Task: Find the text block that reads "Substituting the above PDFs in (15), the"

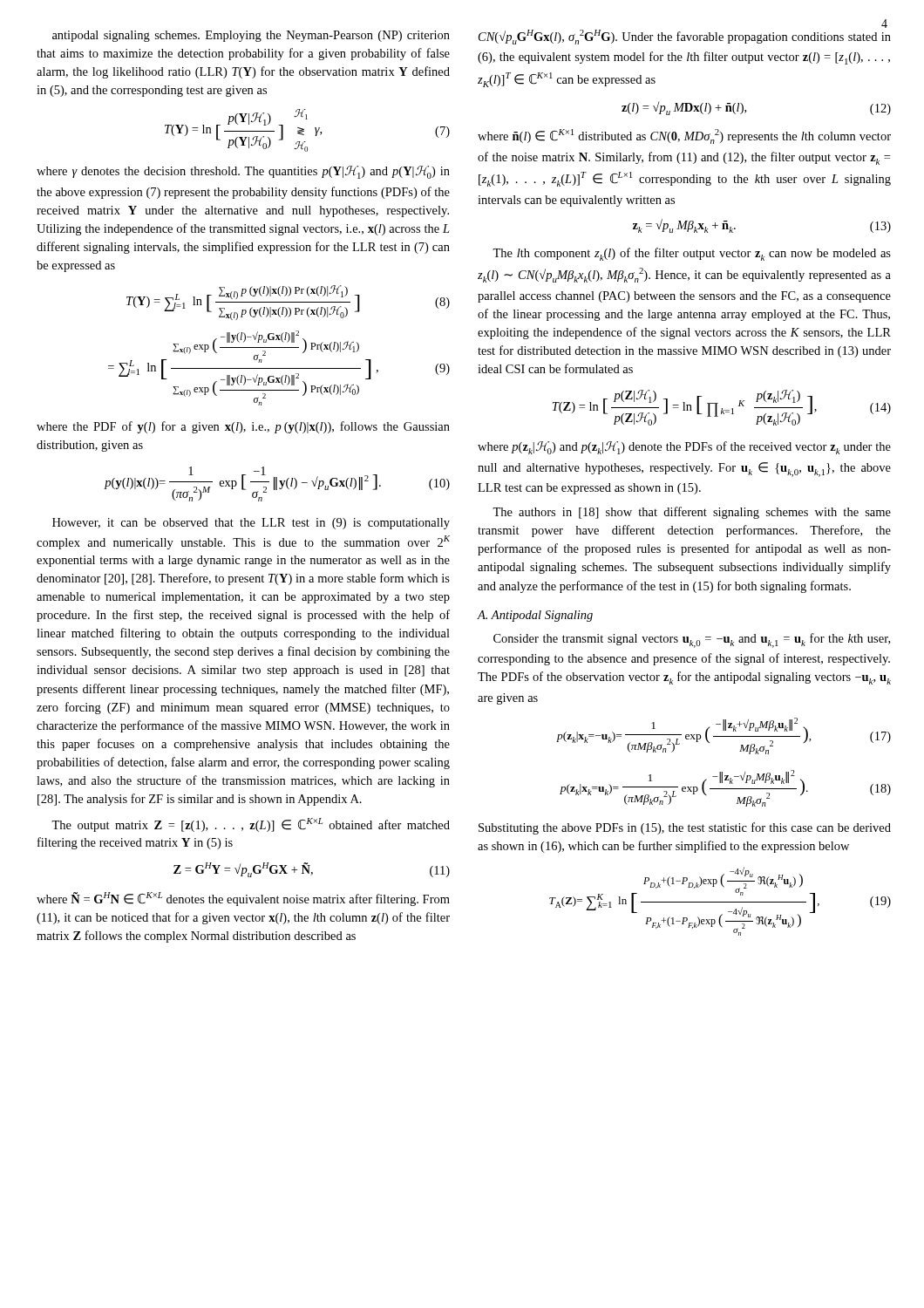Action: pos(684,837)
